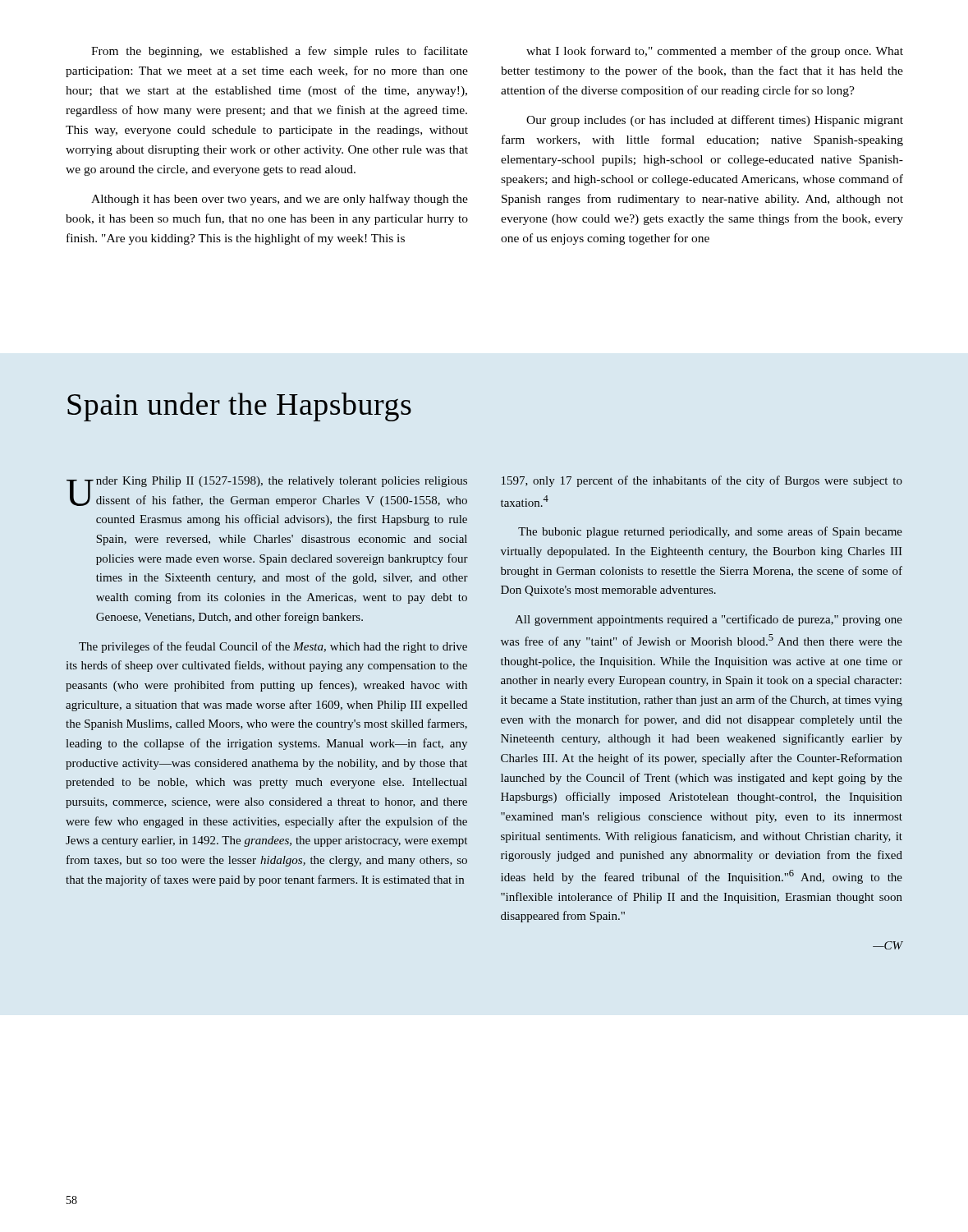Click on the block starting "Spain under the Hapsburgs"
Viewport: 968px width, 1232px height.
(x=239, y=407)
